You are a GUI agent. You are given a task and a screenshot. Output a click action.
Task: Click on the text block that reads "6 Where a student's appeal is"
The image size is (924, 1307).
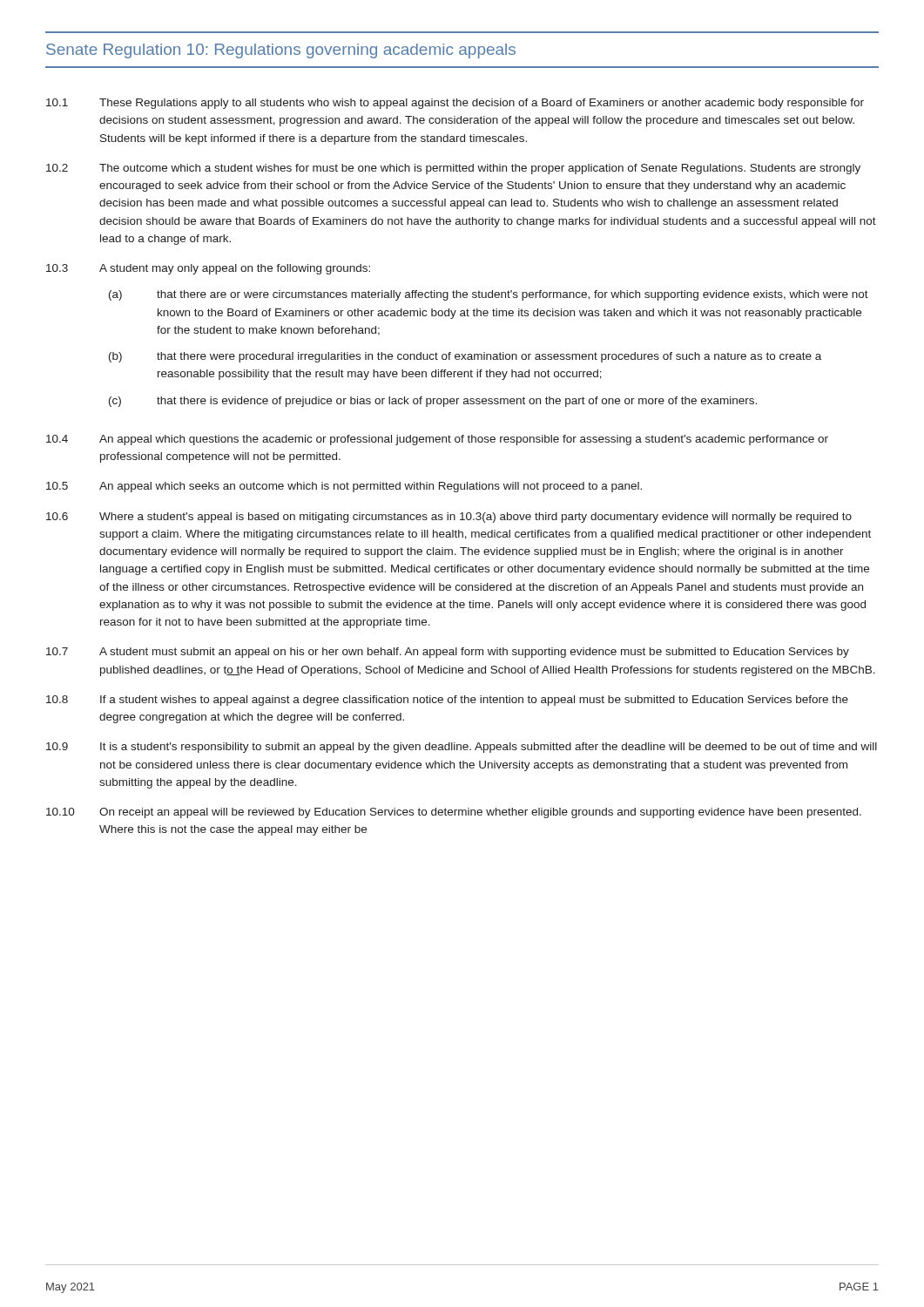pos(462,569)
